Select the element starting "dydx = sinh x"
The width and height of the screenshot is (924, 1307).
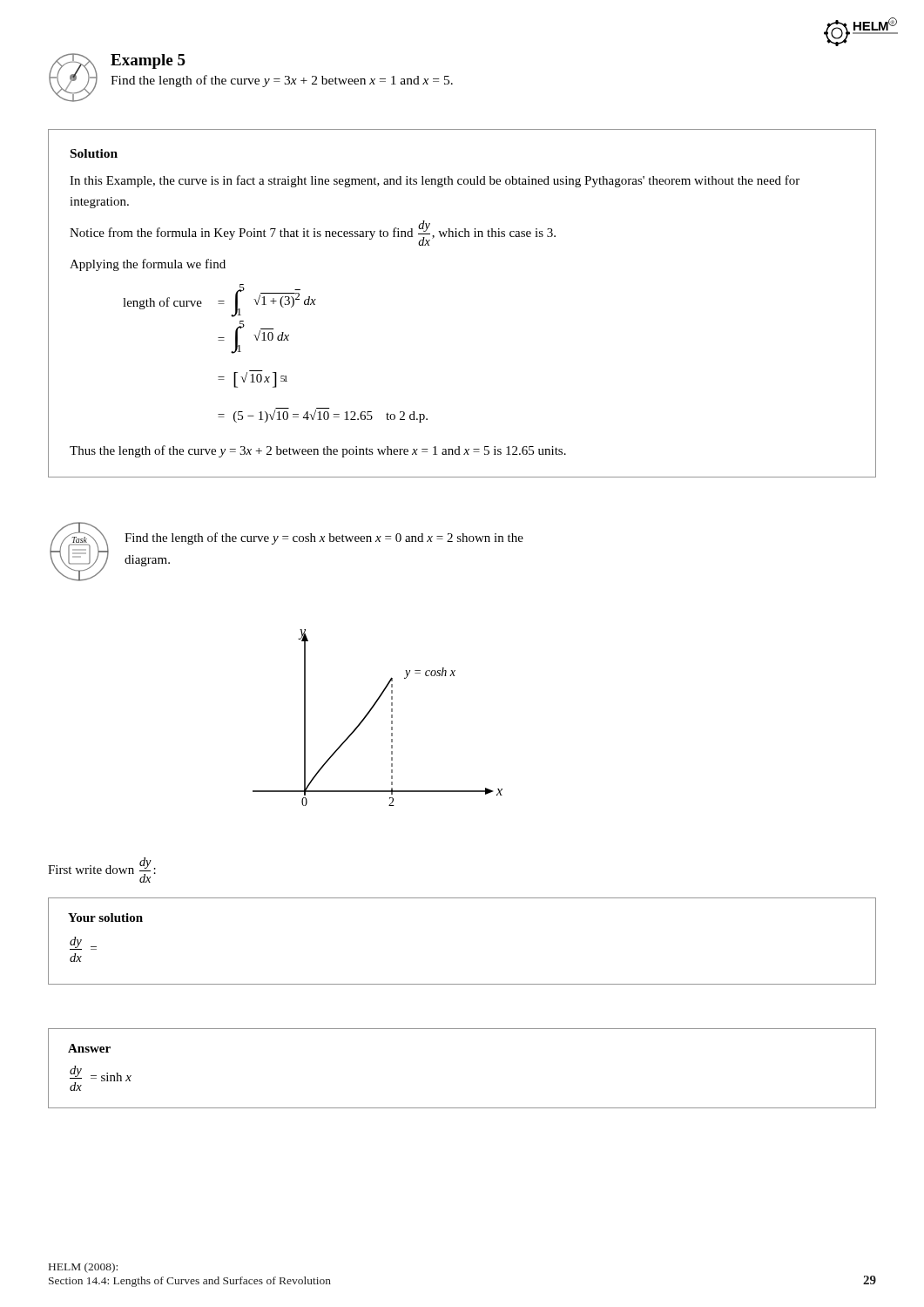pyautogui.click(x=101, y=1078)
